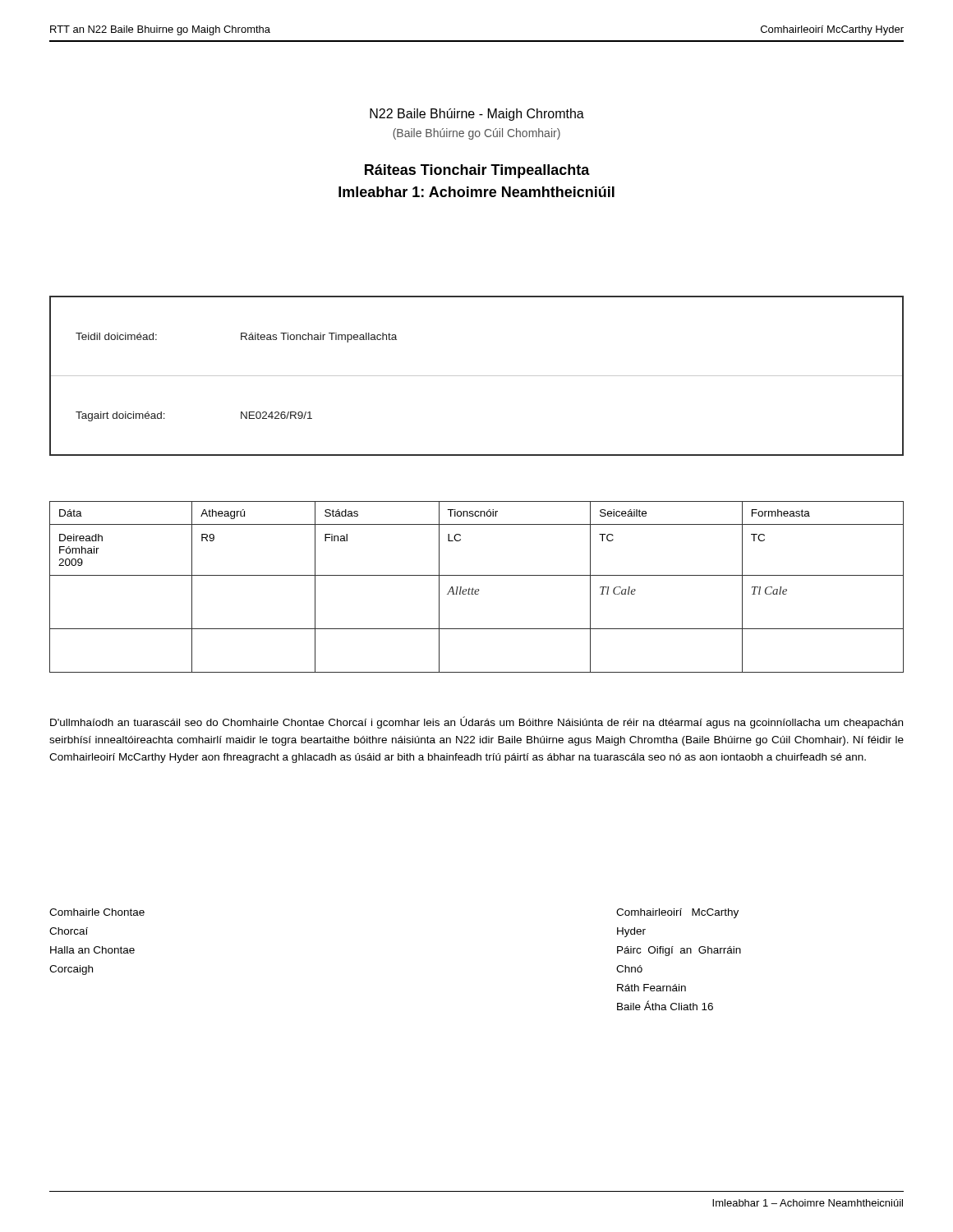
Task: Locate the table with the text "Deireadh Fómhair 2009"
Action: [x=476, y=587]
